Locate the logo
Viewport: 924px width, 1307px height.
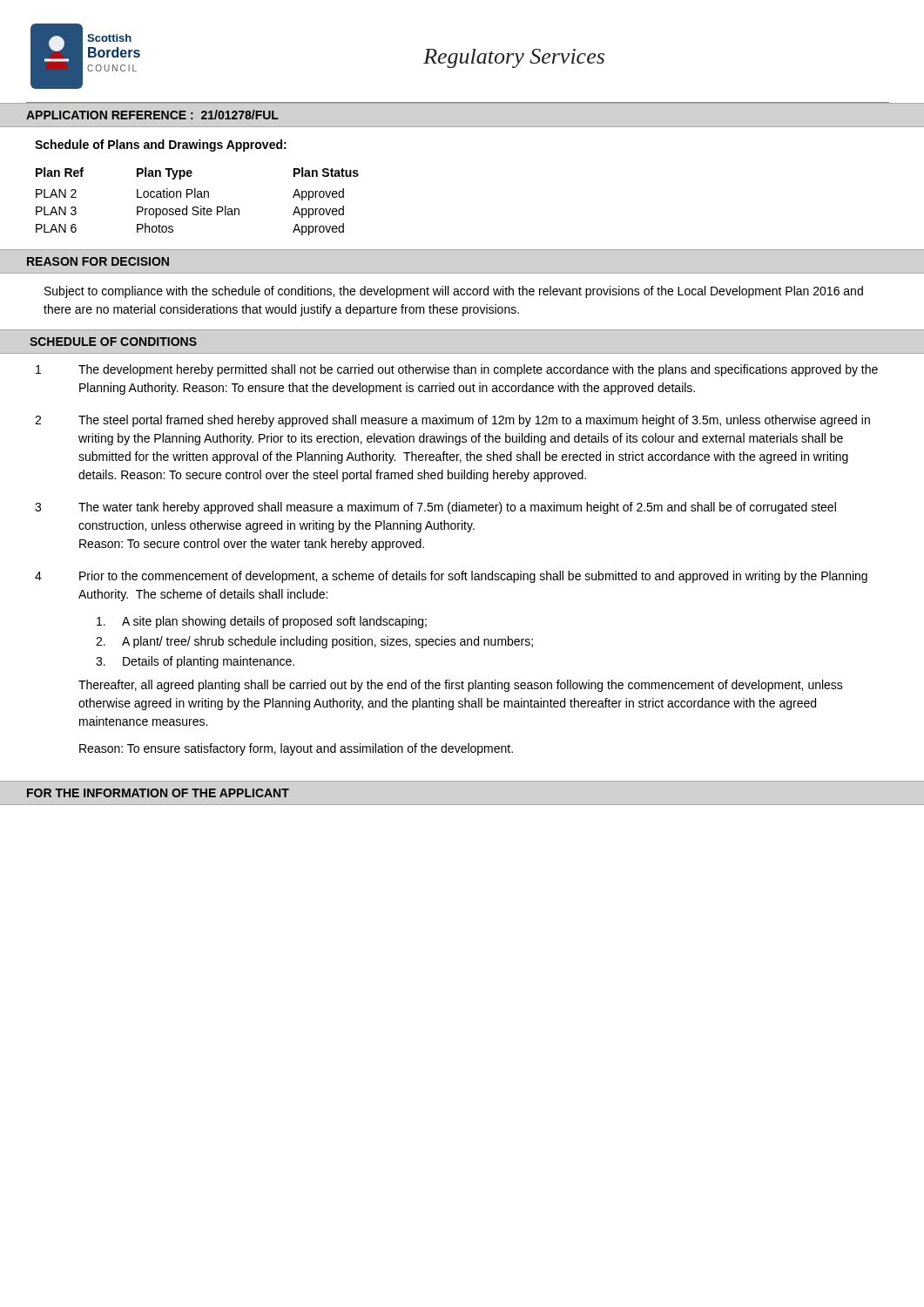click(x=96, y=56)
